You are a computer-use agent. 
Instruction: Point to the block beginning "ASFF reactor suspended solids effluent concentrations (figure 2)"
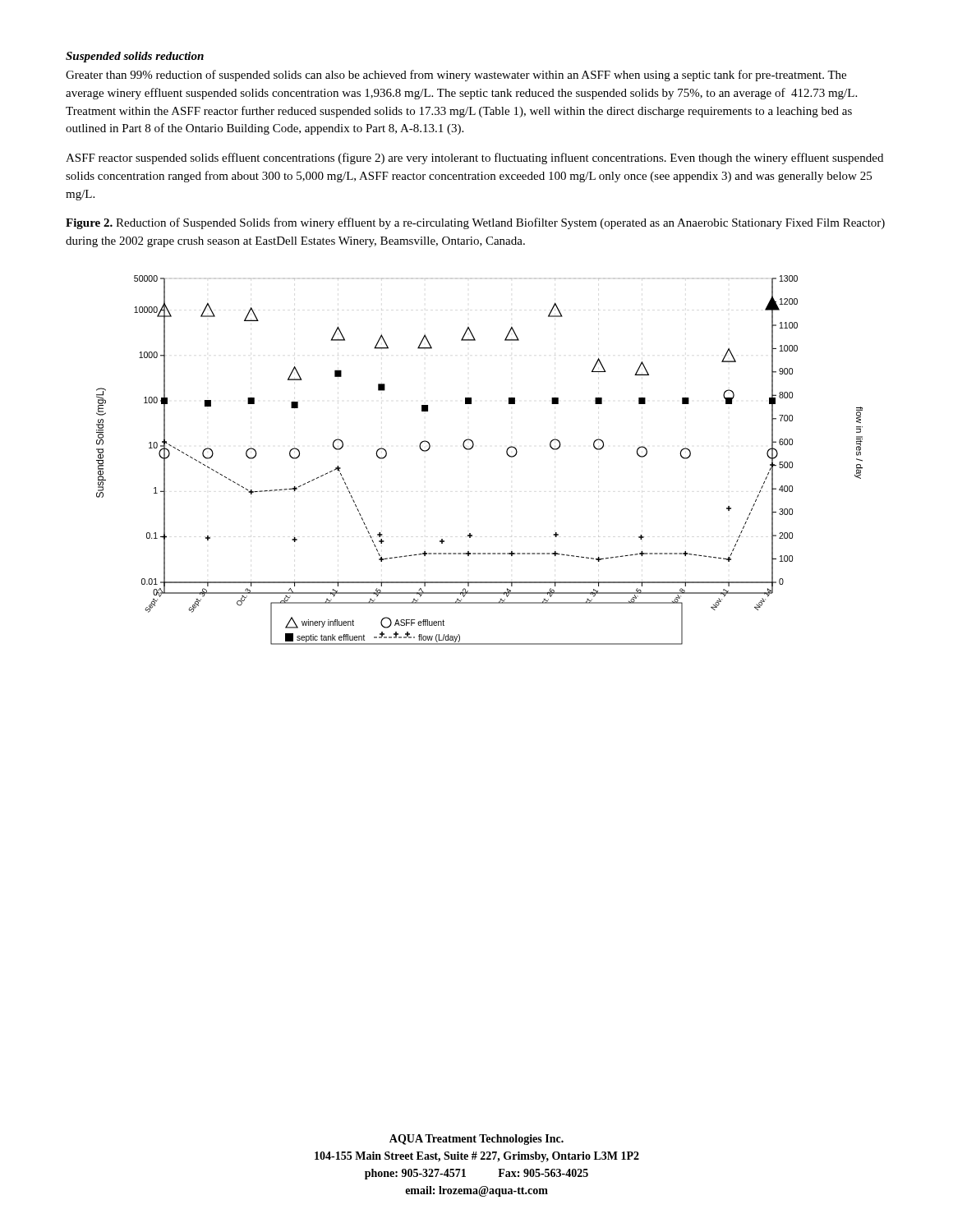(x=475, y=176)
